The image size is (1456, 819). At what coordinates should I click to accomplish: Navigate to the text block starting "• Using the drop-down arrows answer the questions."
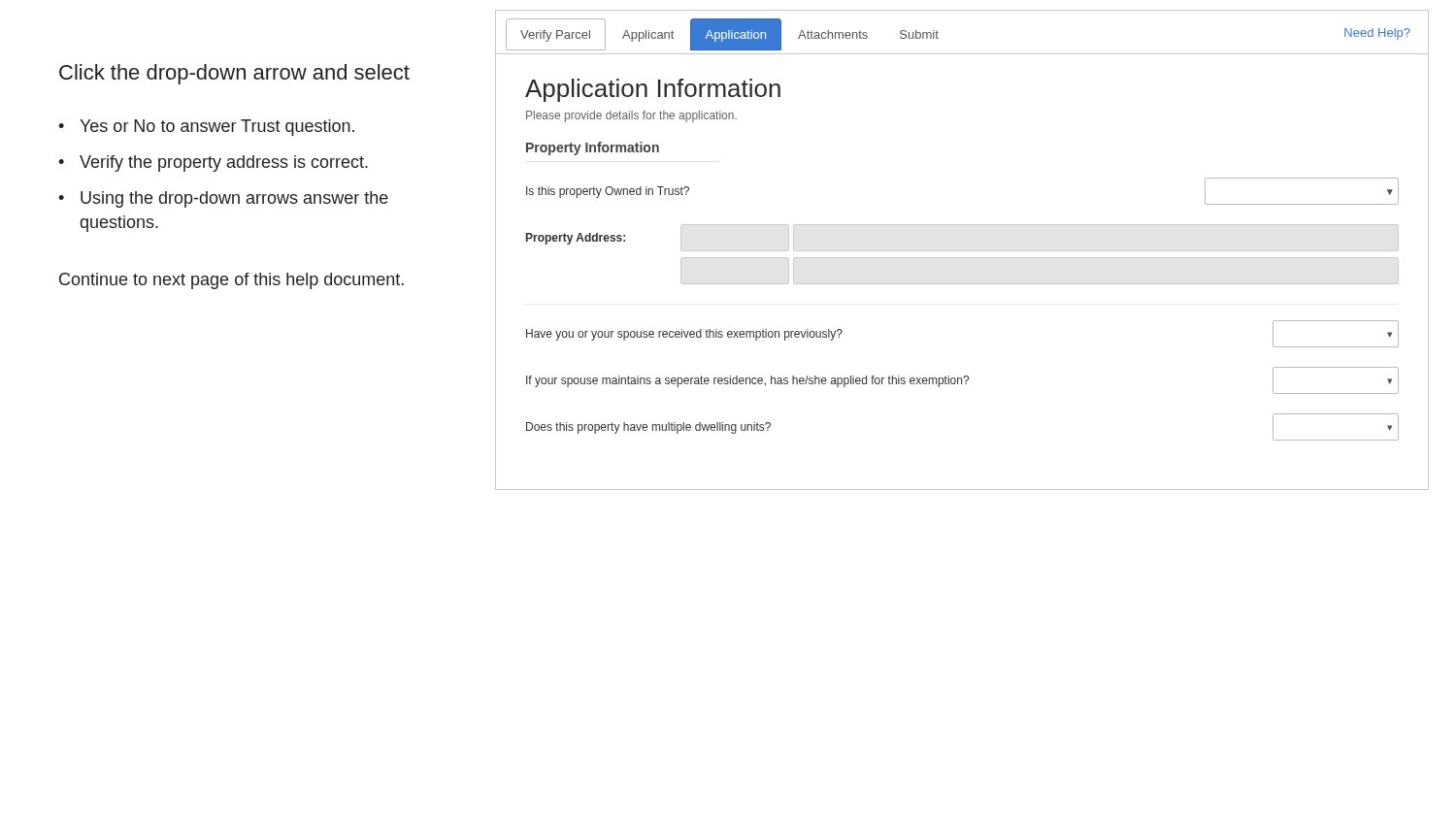(x=223, y=209)
